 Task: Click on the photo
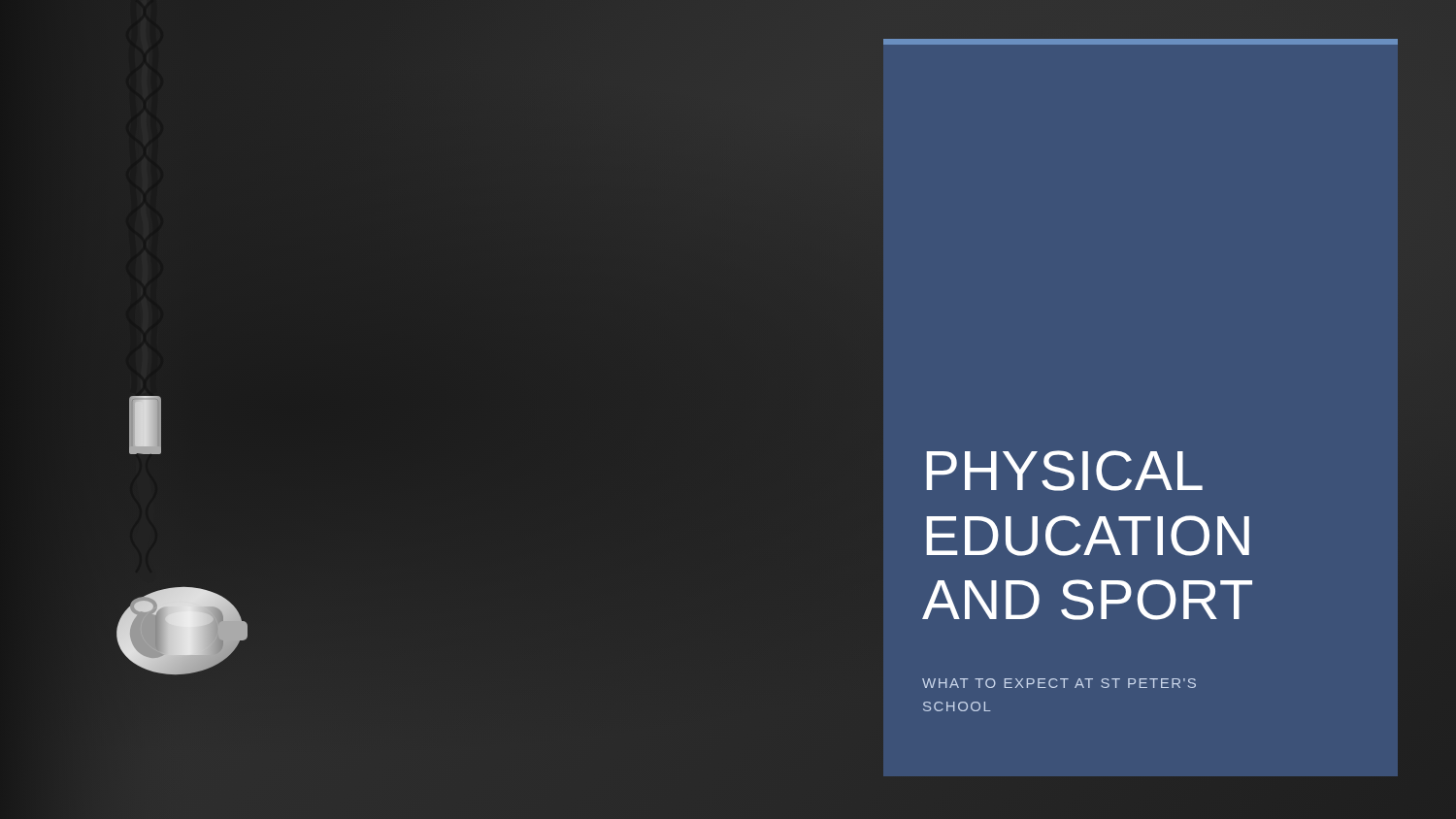(437, 410)
